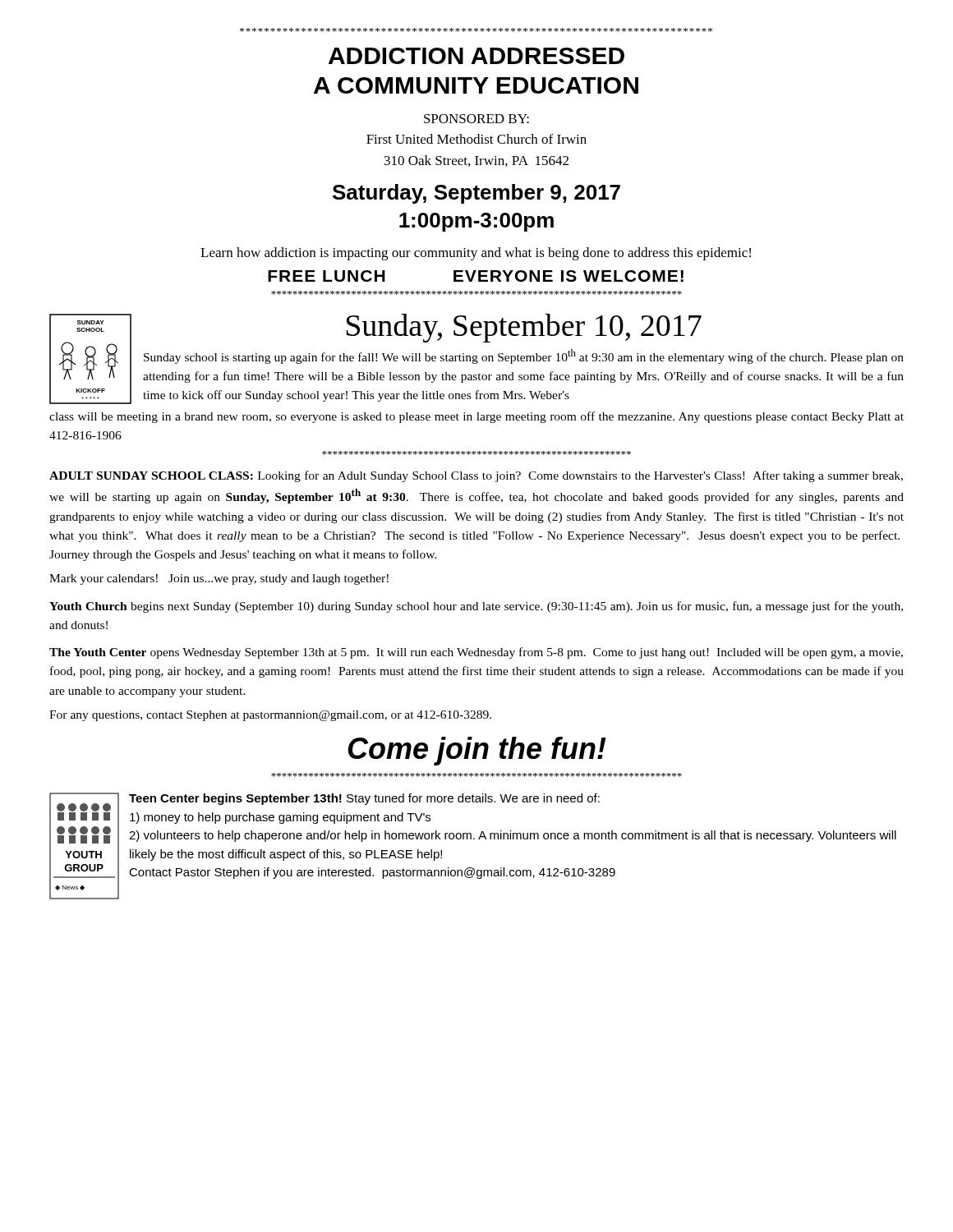
Task: Point to the block beginning "Come join the"
Action: pos(476,749)
